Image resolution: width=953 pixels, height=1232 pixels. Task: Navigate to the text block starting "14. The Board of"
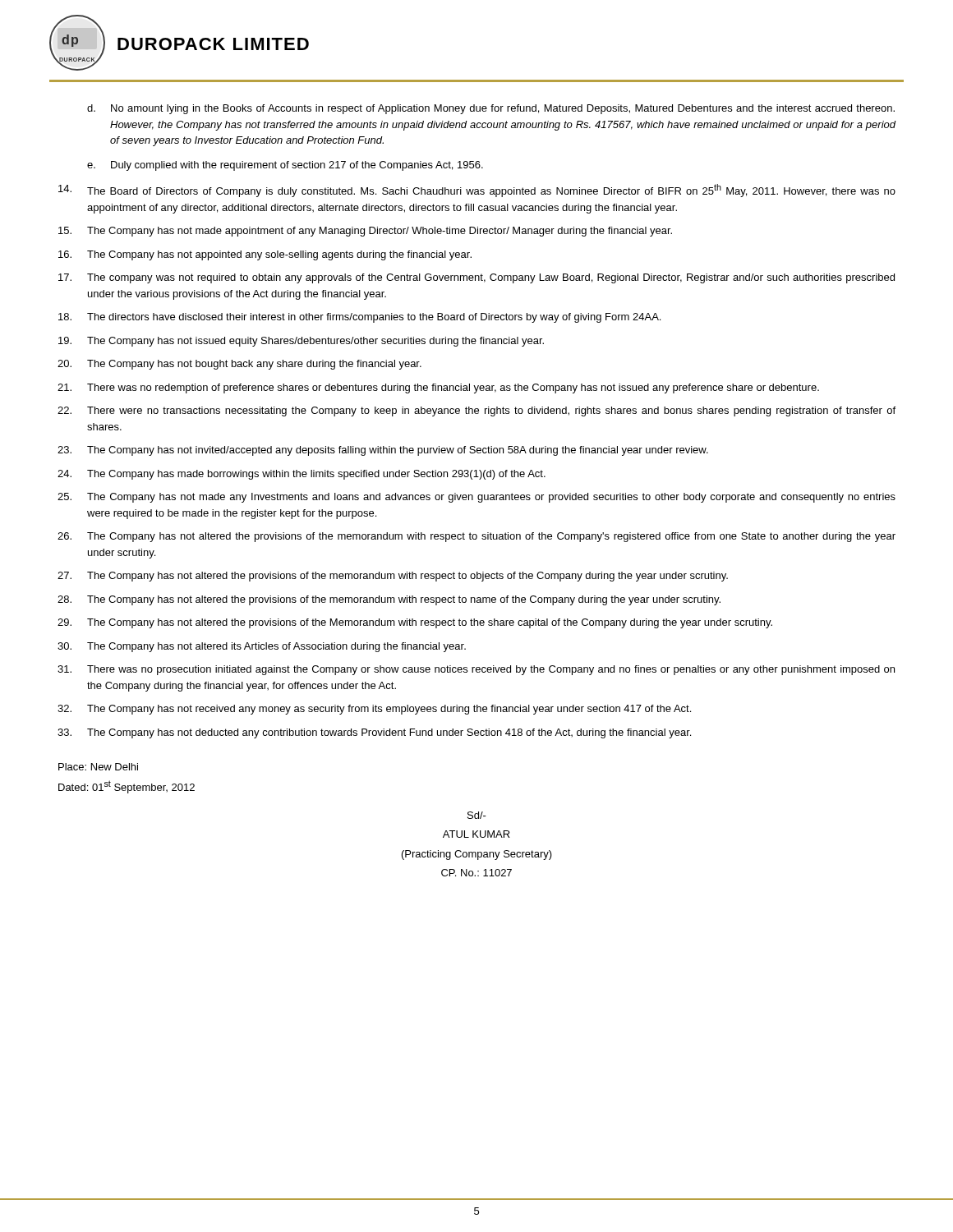coord(476,198)
